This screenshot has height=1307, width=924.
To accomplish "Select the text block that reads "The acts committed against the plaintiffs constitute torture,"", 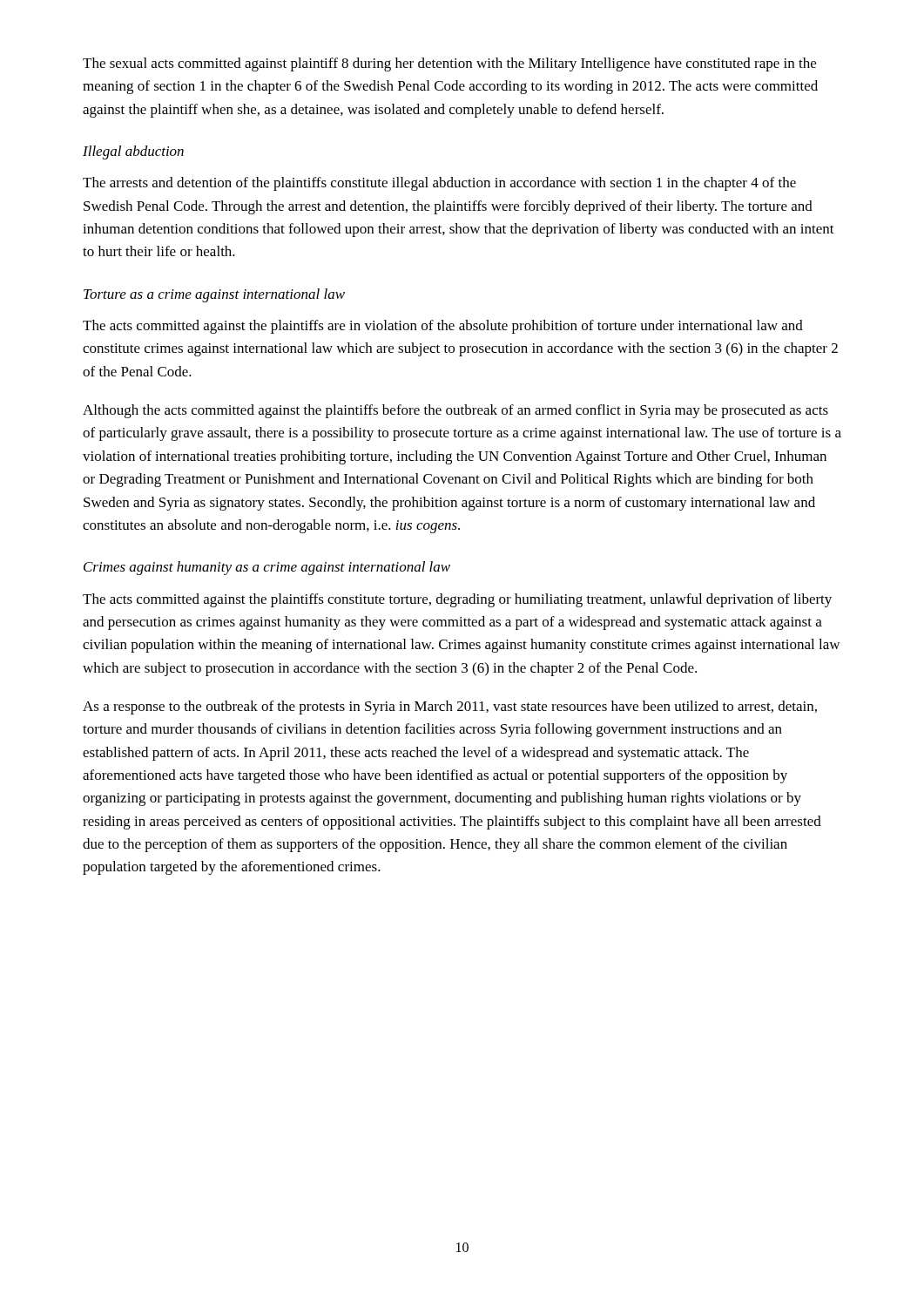I will tap(461, 633).
